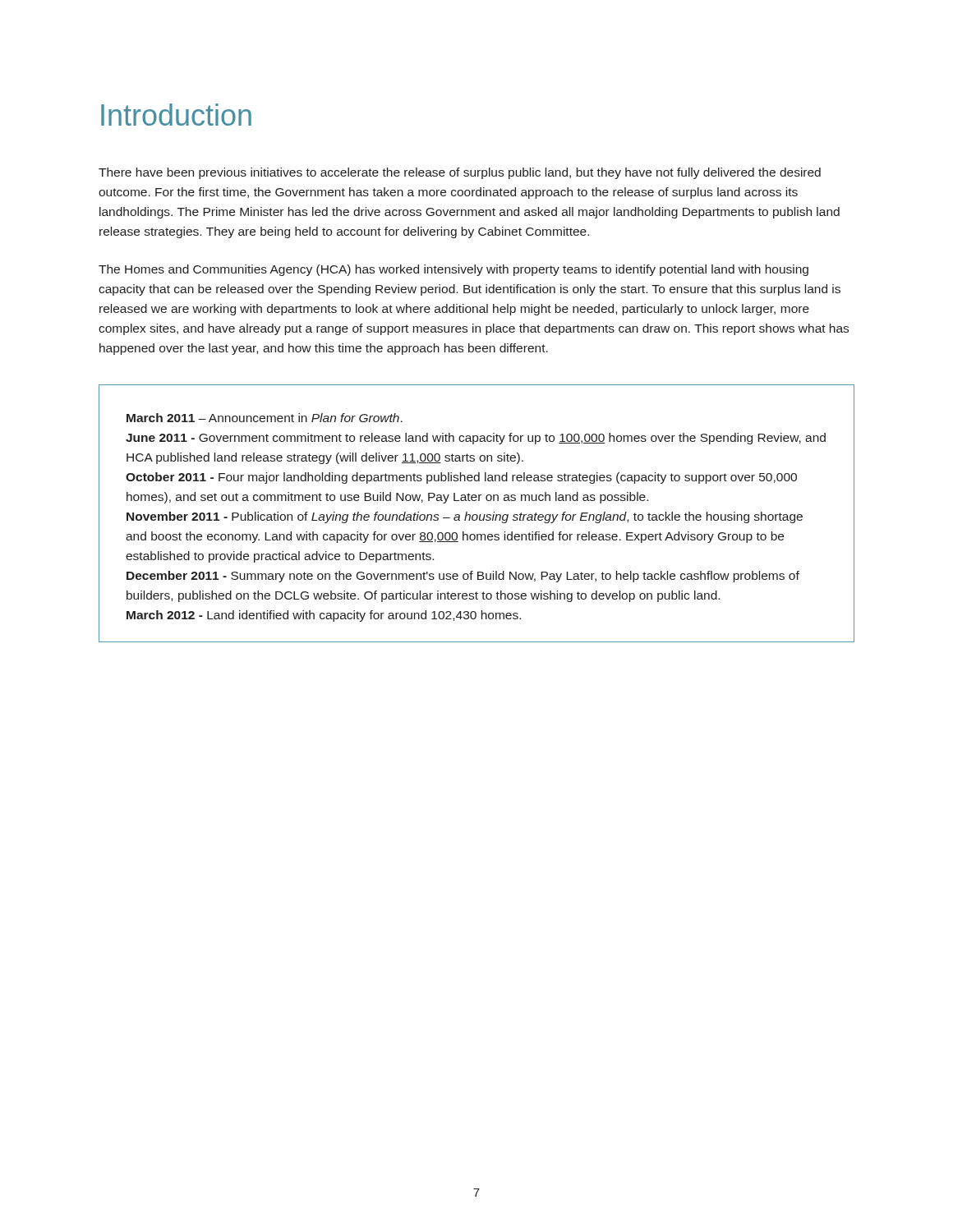The height and width of the screenshot is (1232, 953).
Task: Select the text block that says "The Homes and Communities Agency (HCA) has worked"
Action: [x=476, y=309]
